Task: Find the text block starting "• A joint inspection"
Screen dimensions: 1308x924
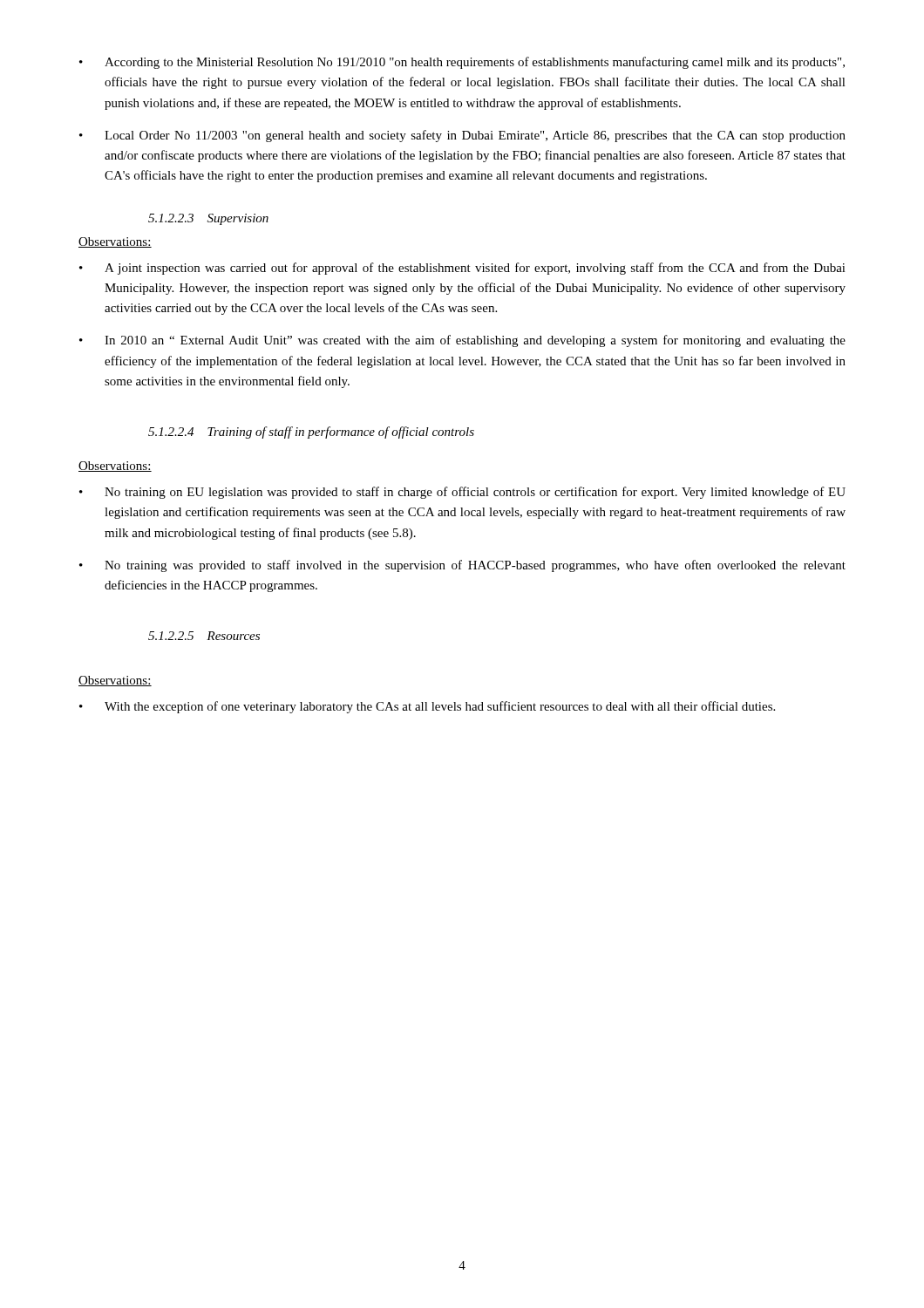Action: 462,288
